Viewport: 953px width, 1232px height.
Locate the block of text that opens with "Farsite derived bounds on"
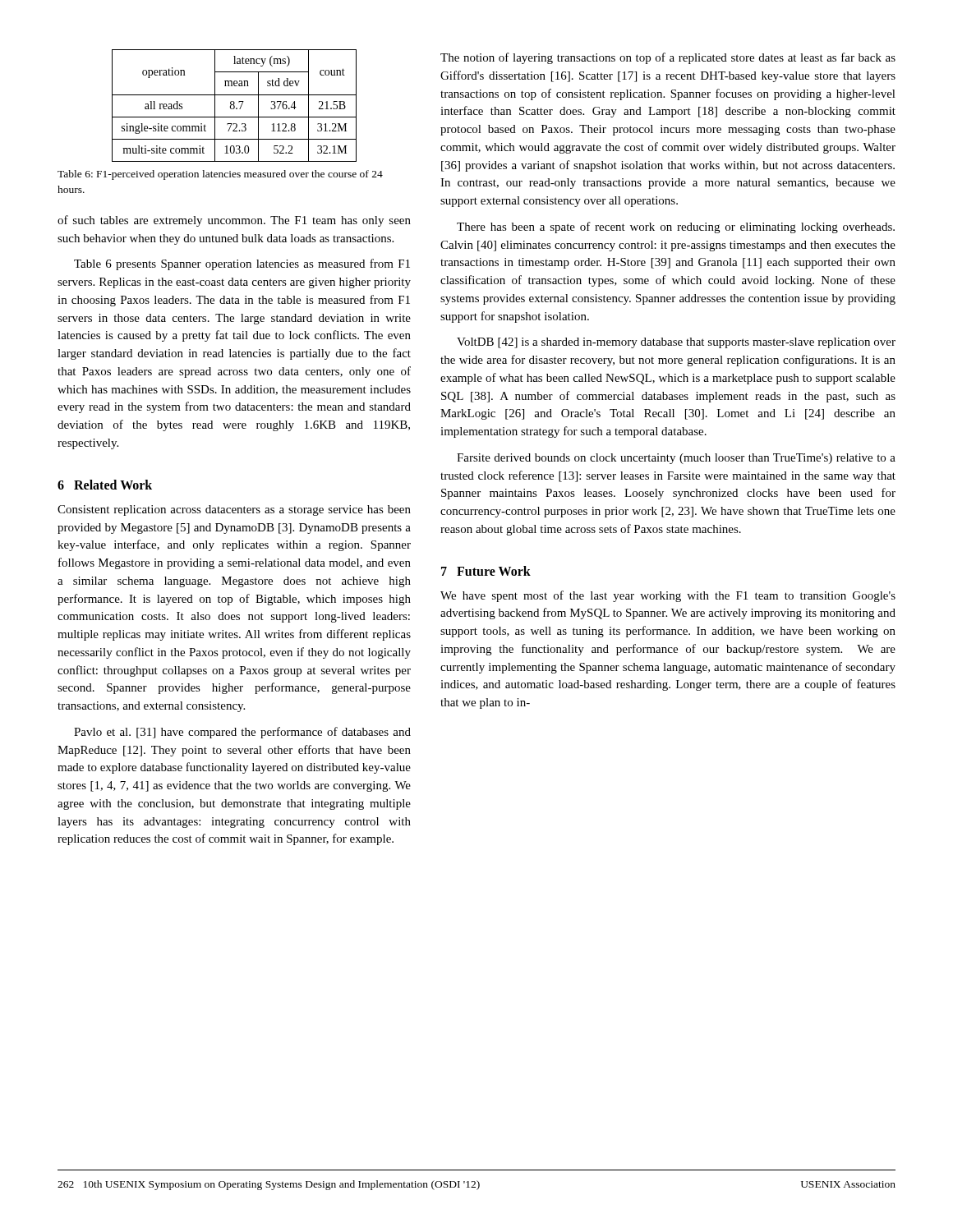pyautogui.click(x=668, y=493)
